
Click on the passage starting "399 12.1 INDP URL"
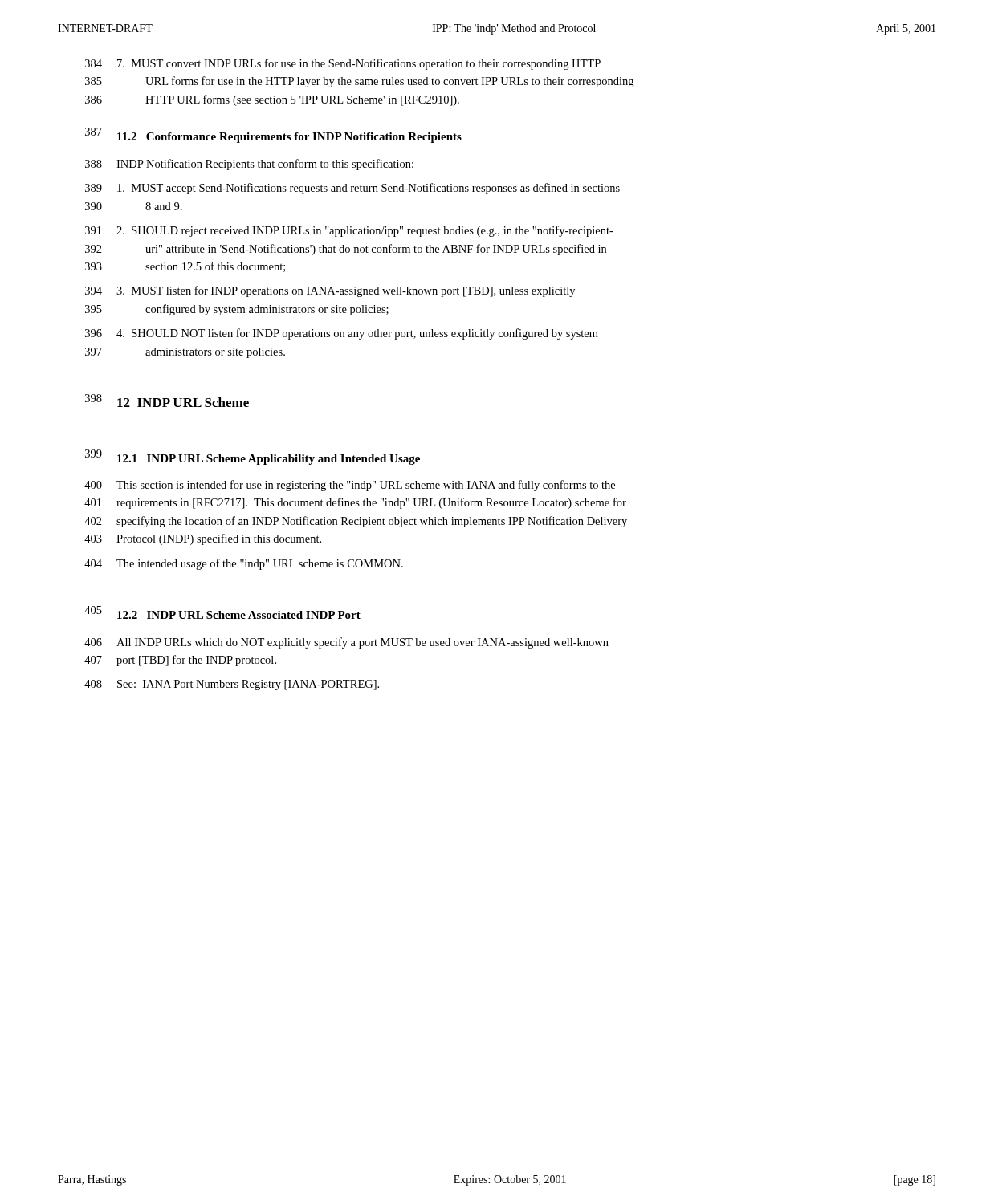click(253, 457)
